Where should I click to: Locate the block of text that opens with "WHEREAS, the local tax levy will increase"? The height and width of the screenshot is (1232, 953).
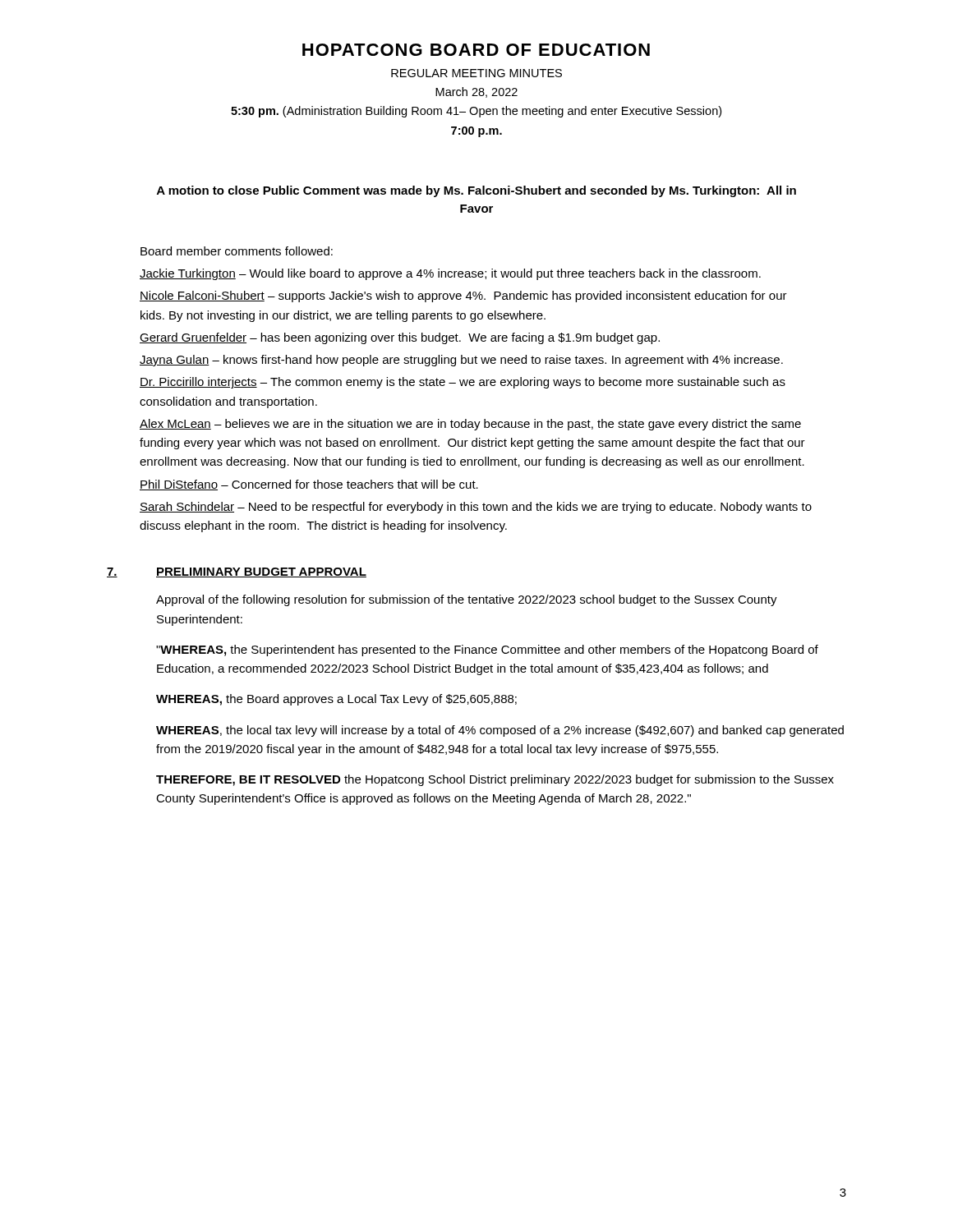click(x=501, y=739)
